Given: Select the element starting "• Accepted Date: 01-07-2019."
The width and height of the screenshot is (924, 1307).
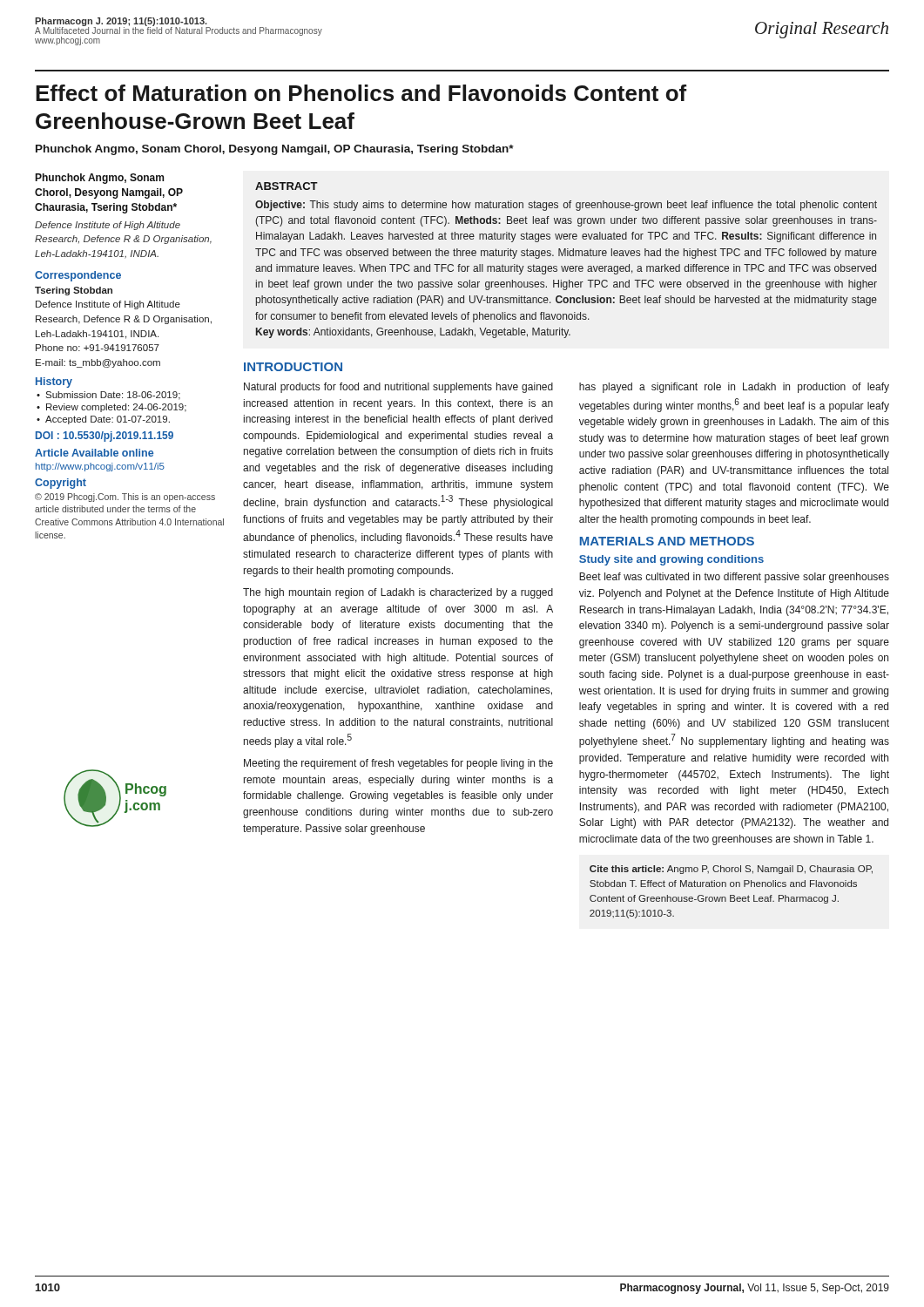Looking at the screenshot, I should tap(104, 419).
